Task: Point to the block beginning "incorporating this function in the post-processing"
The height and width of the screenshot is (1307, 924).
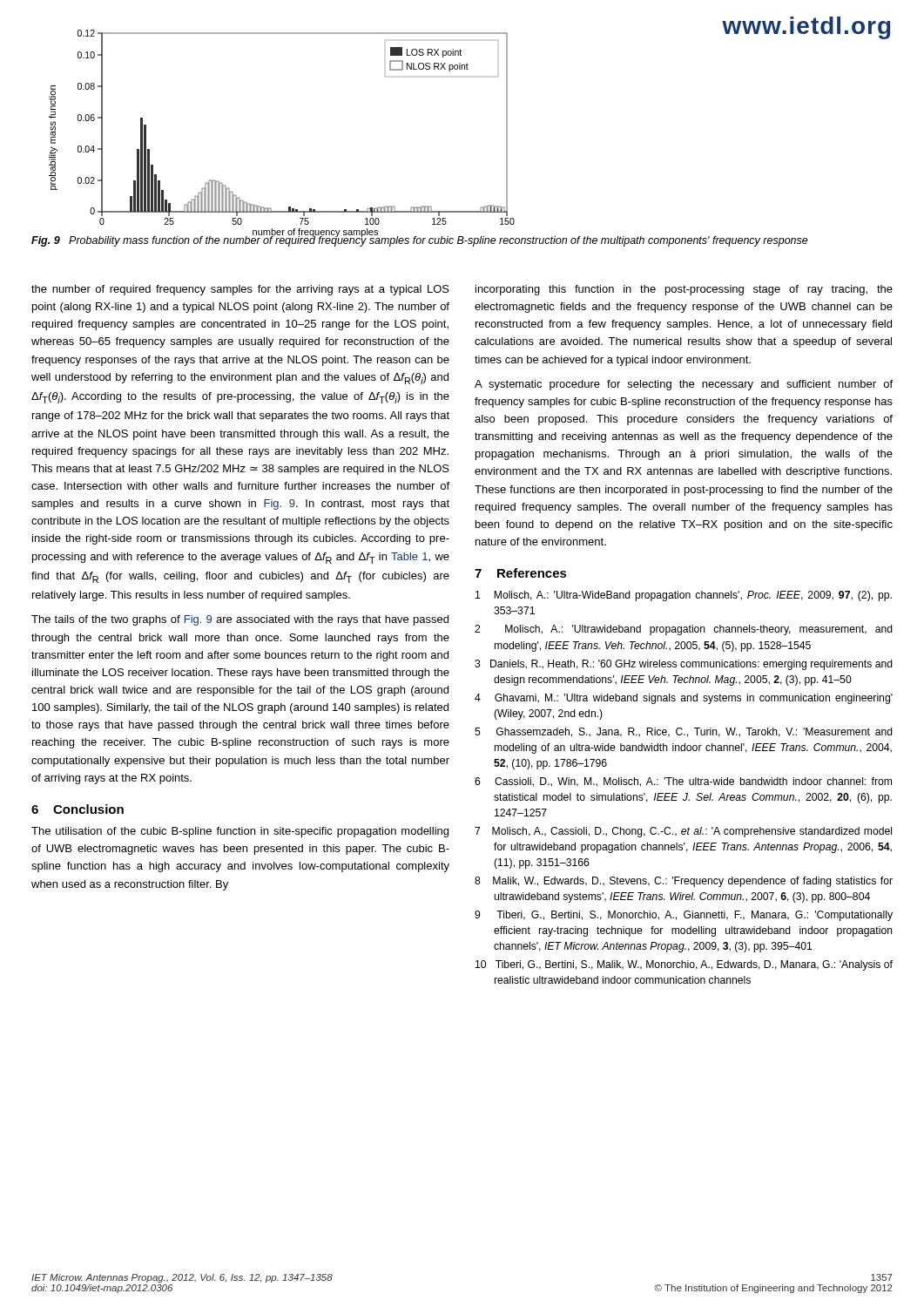Action: pyautogui.click(x=684, y=635)
